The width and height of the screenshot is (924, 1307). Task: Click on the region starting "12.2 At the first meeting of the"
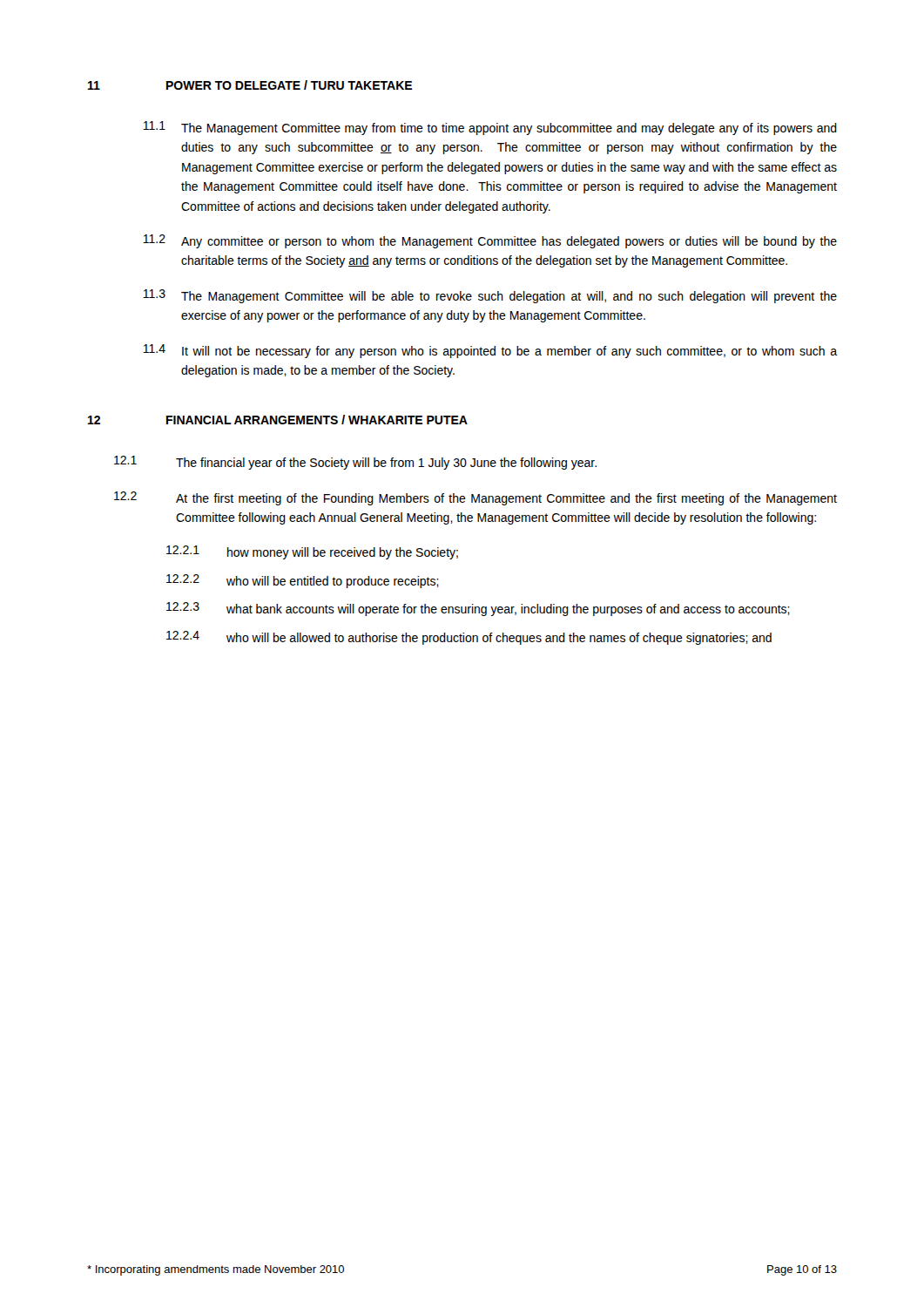(475, 508)
